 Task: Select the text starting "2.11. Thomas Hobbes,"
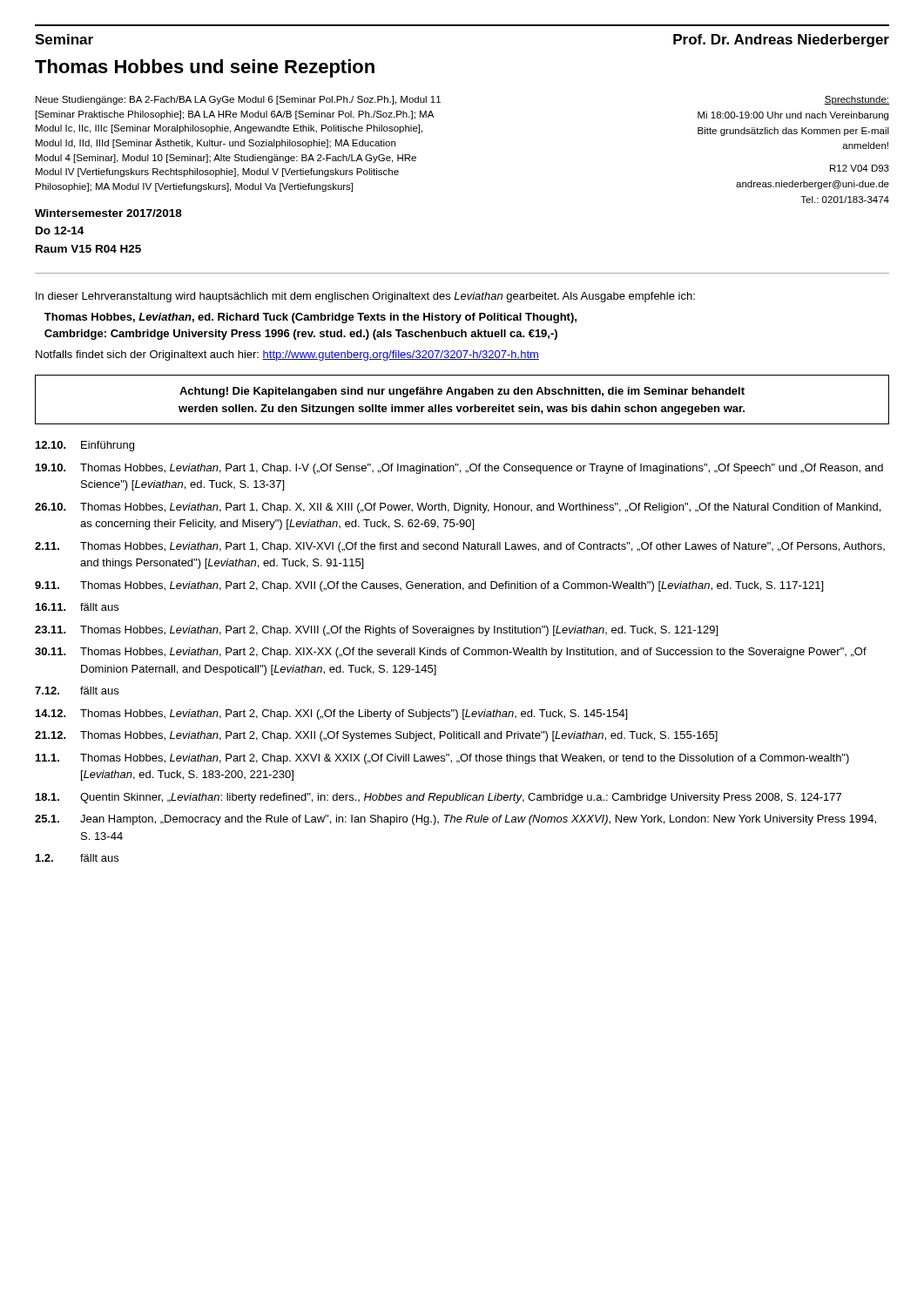(462, 554)
